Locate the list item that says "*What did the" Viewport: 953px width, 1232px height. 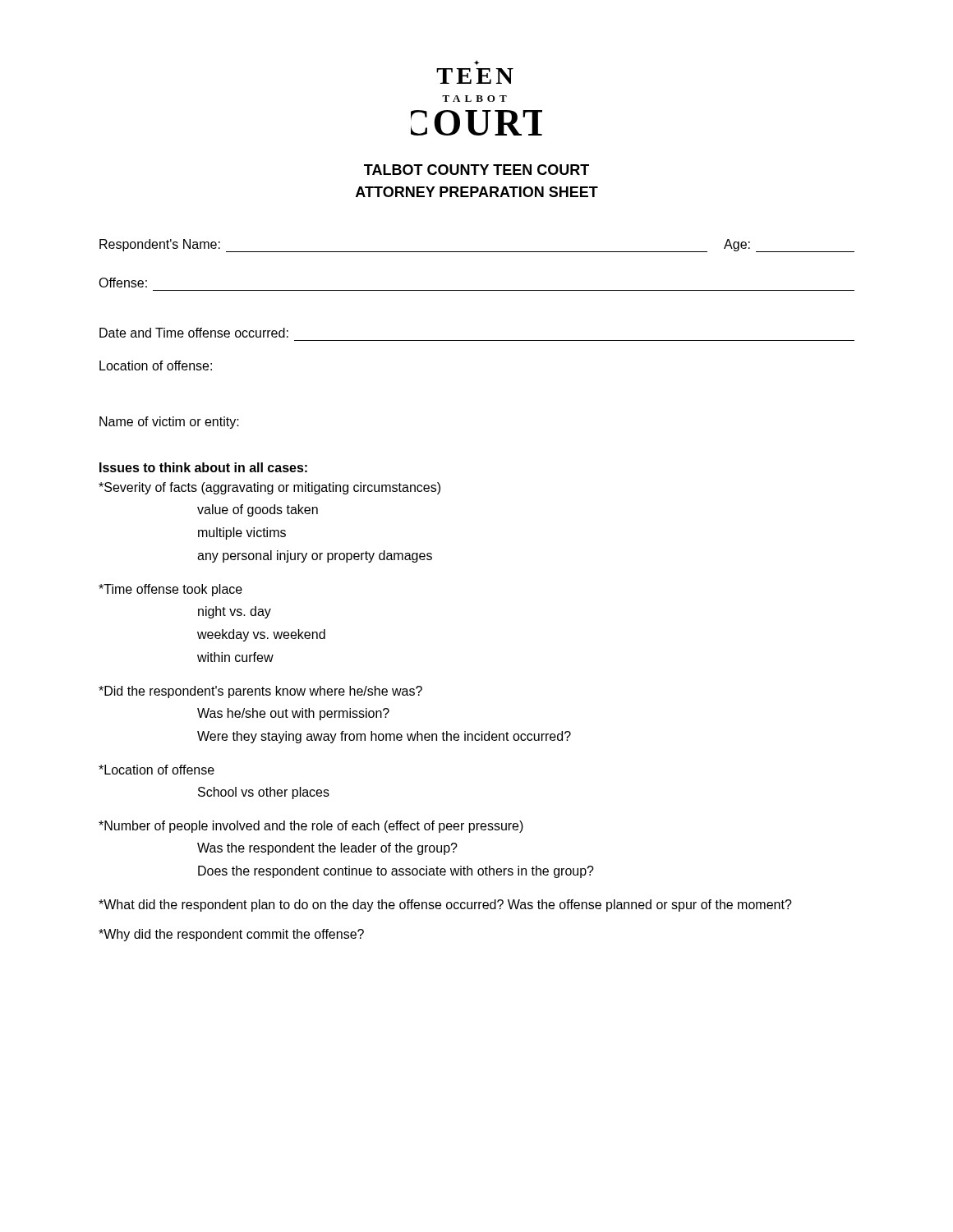[476, 905]
